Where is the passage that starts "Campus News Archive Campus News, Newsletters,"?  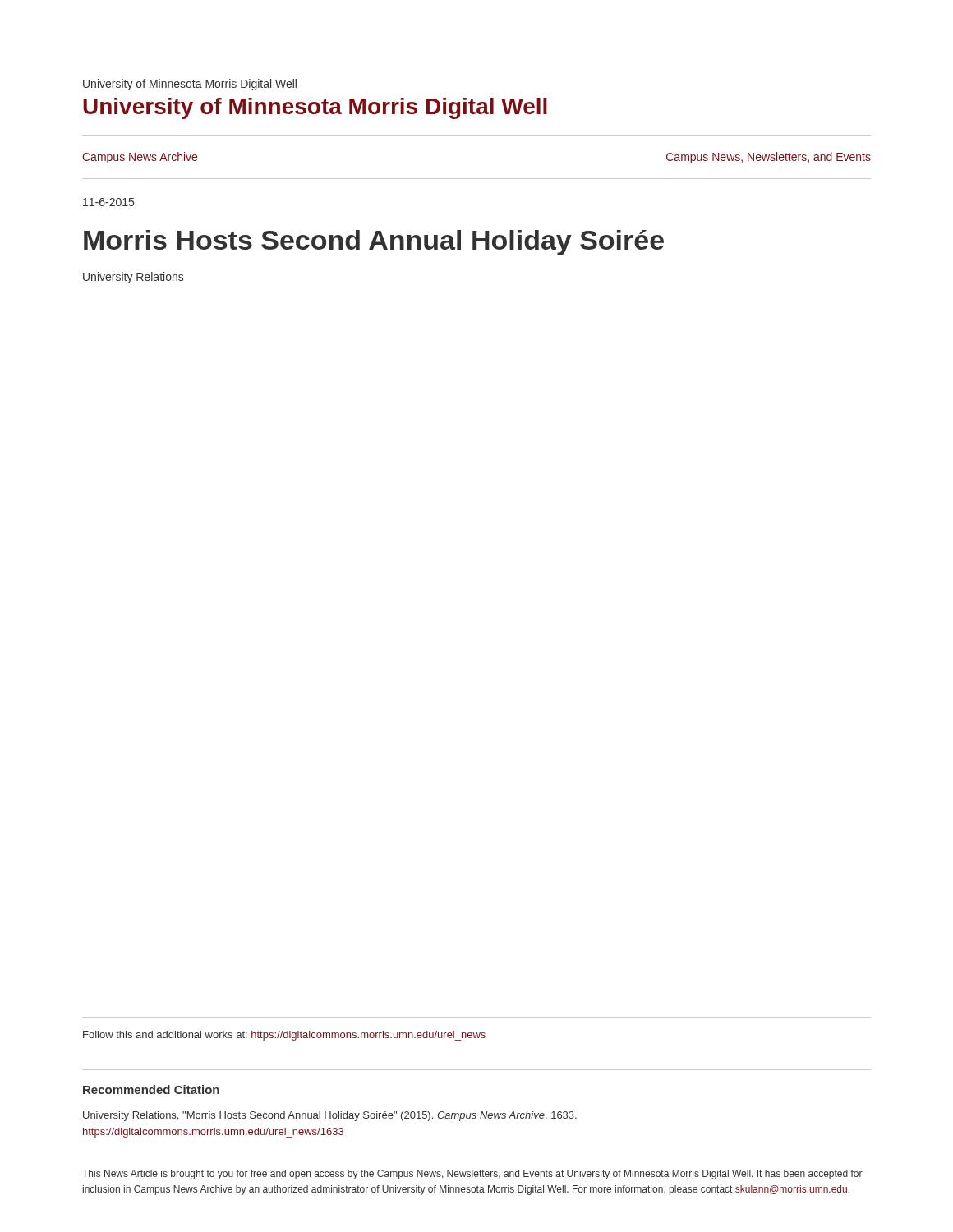coord(132,157)
